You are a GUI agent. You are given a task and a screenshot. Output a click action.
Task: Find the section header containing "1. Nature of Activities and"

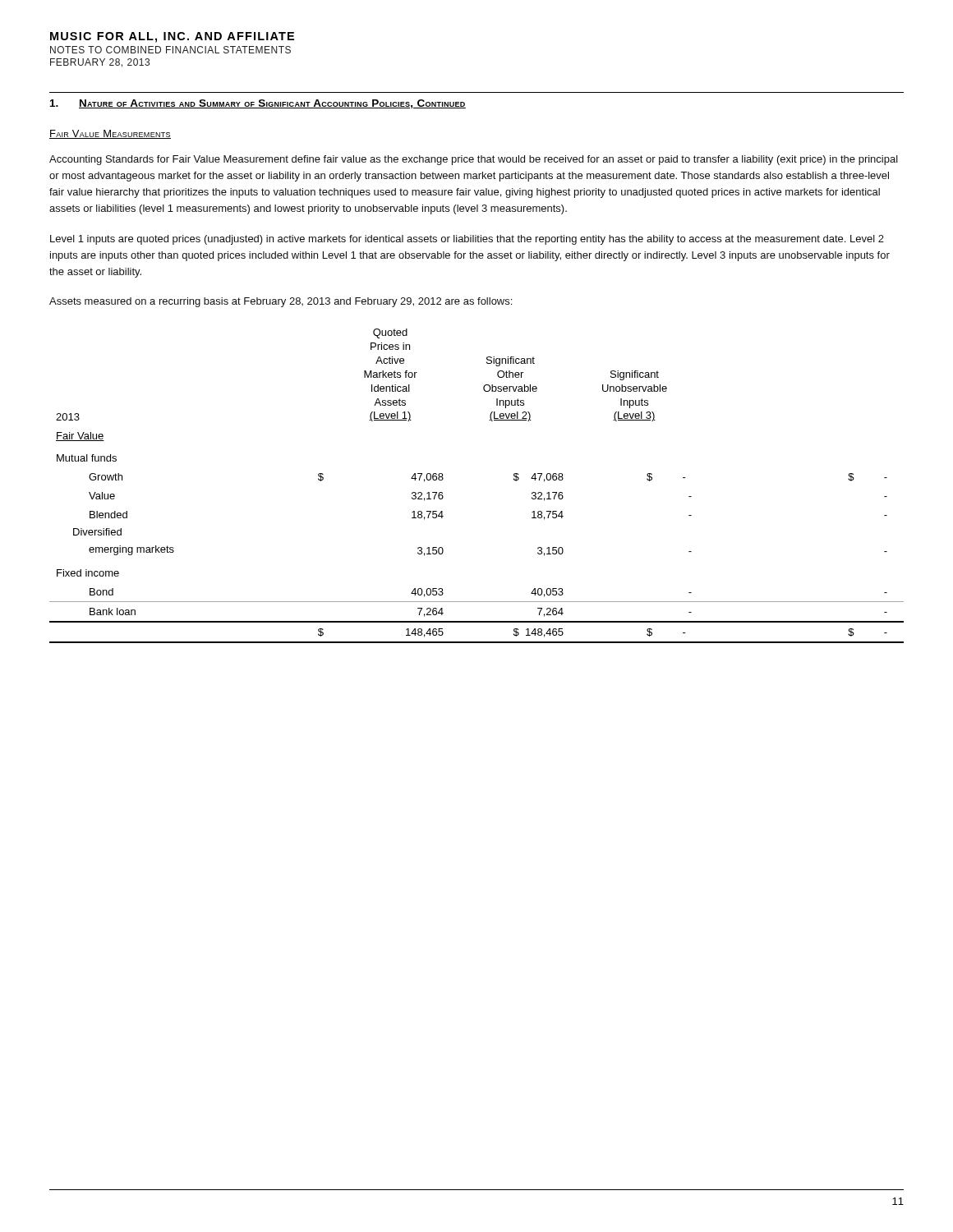pos(257,103)
